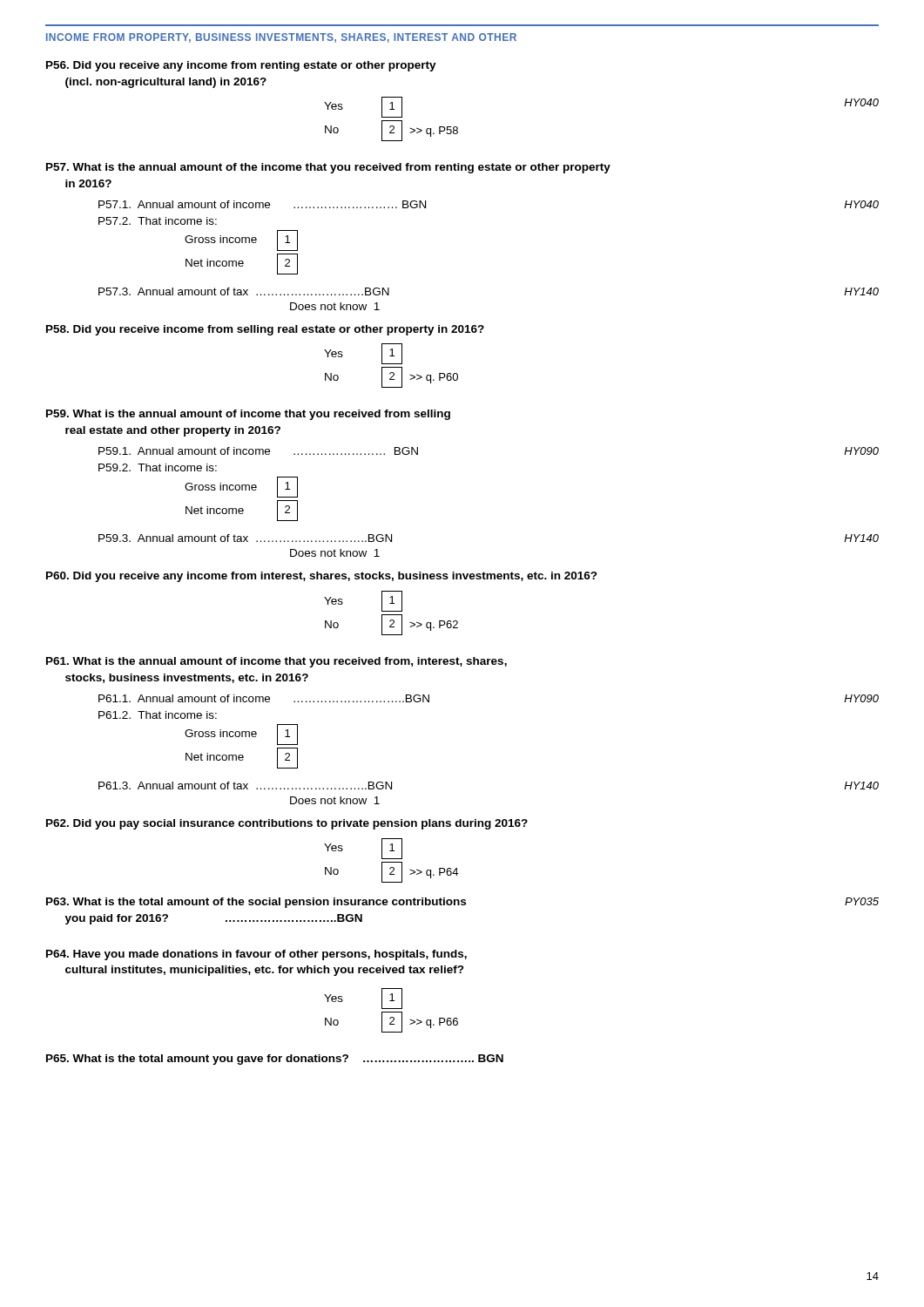This screenshot has height=1307, width=924.
Task: Find the text block that reads "P64. Have you"
Action: (256, 955)
